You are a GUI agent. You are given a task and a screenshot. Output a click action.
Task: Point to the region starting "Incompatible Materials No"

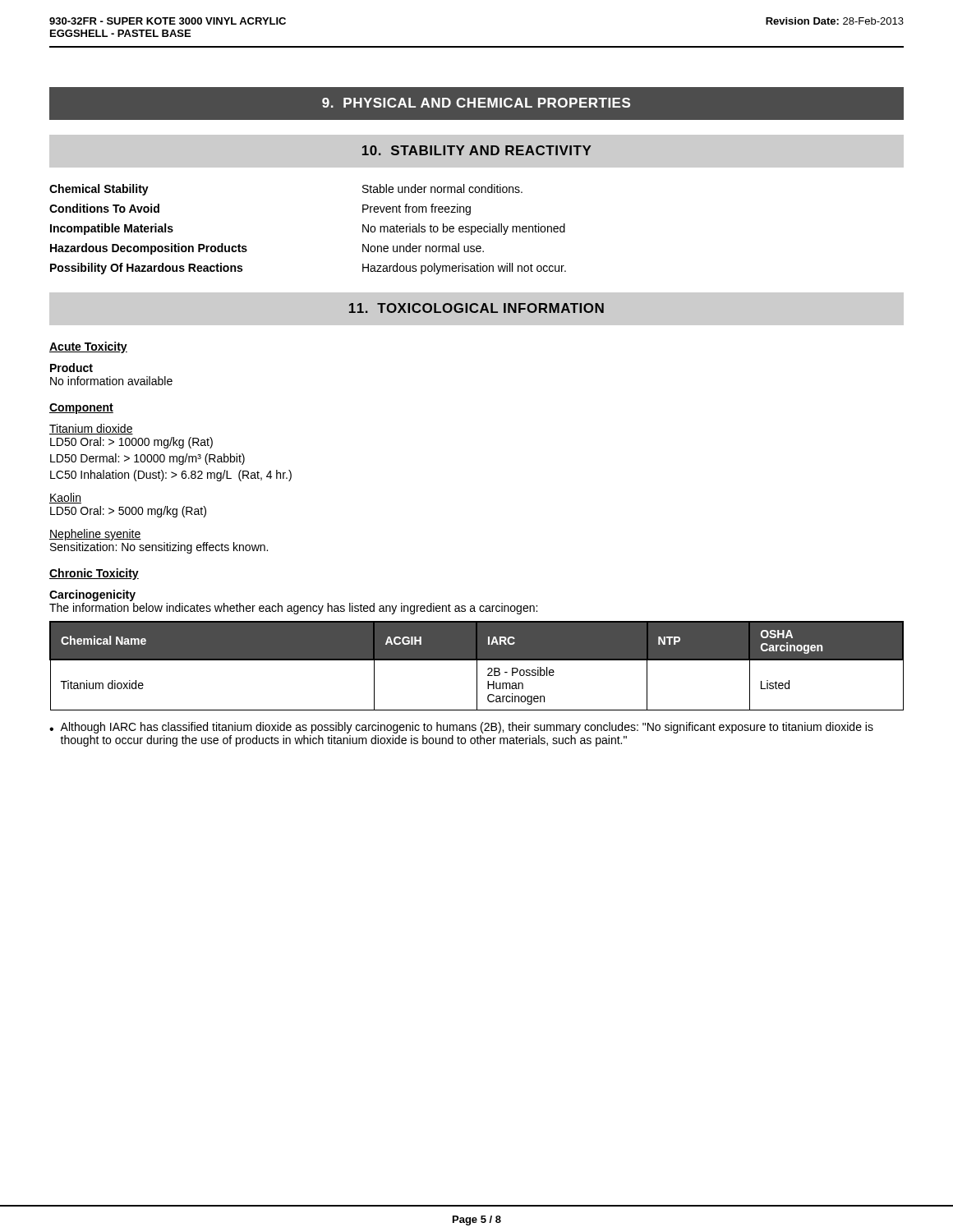pos(476,228)
